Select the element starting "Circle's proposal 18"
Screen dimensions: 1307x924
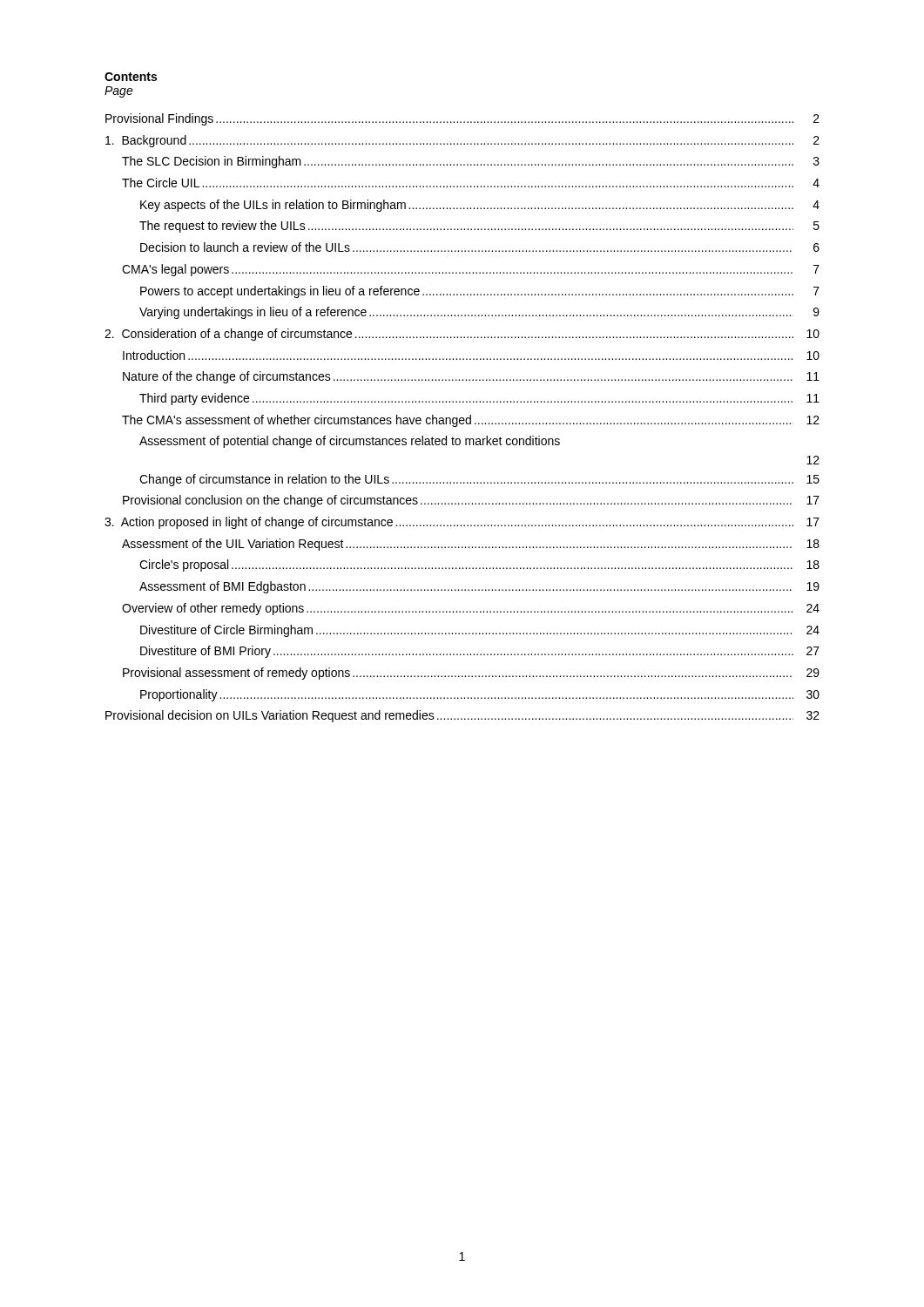point(462,567)
